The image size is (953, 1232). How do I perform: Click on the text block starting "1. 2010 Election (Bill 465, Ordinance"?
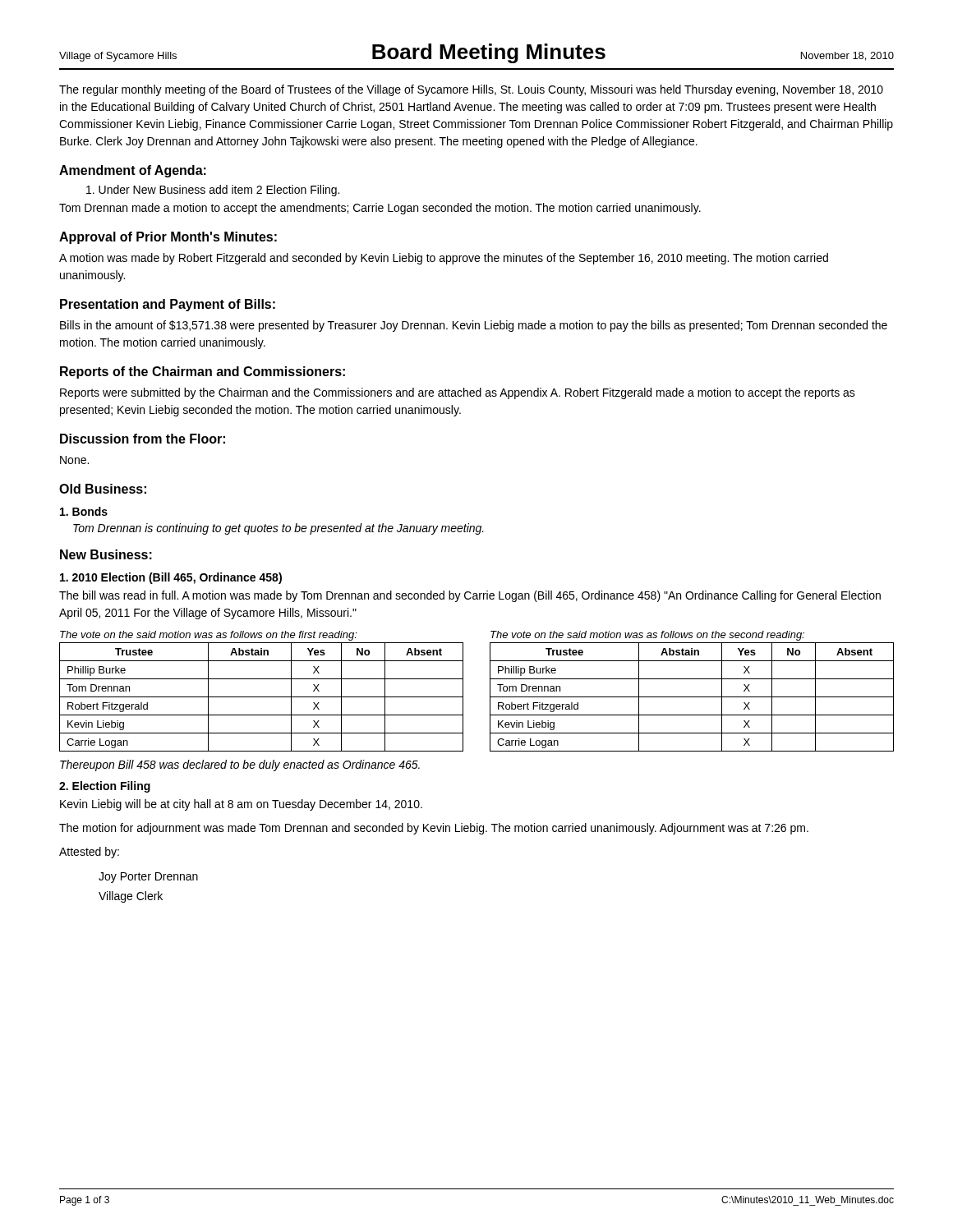coord(171,577)
